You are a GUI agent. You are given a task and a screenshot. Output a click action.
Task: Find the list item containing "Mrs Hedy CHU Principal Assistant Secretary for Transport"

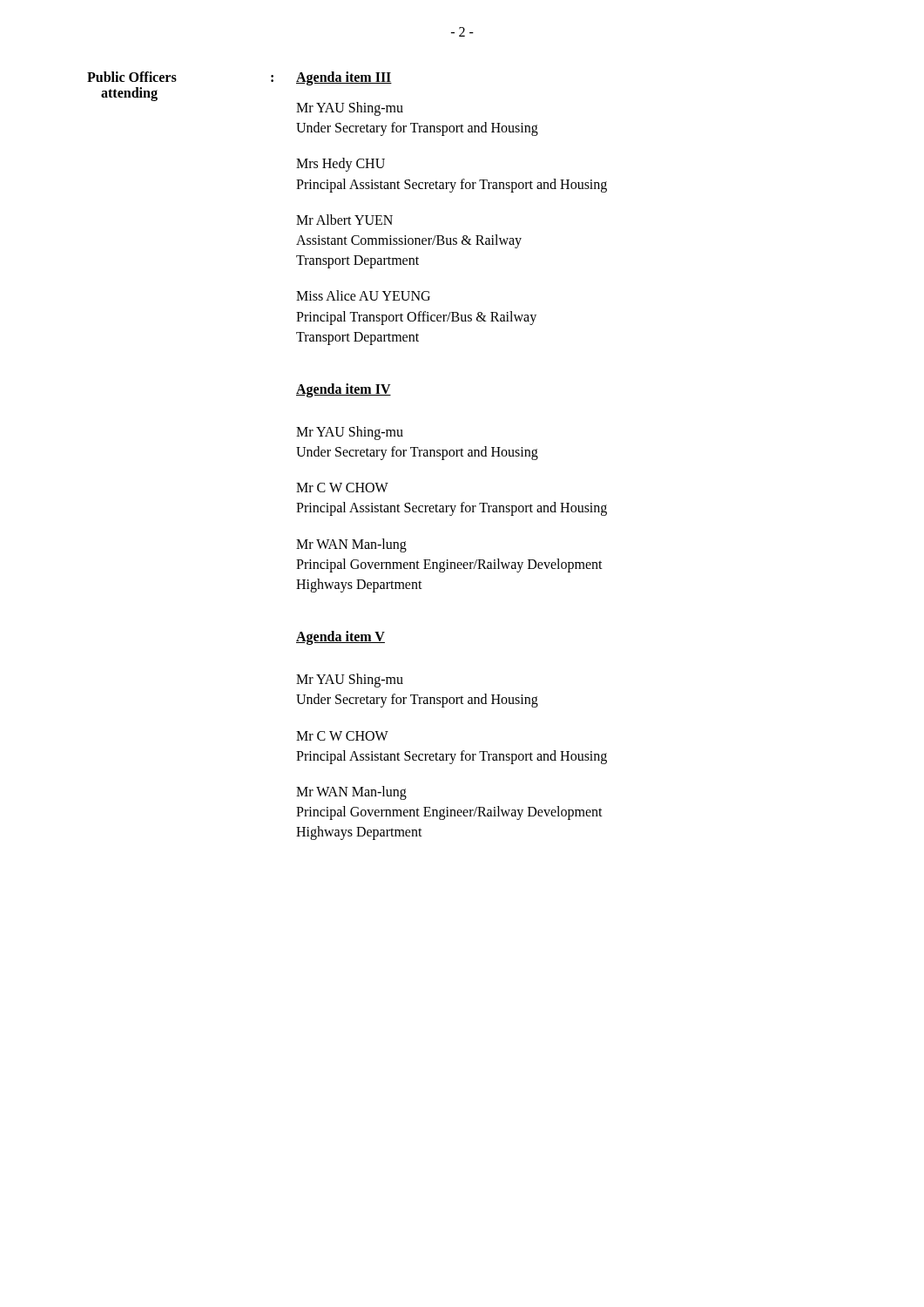(566, 174)
